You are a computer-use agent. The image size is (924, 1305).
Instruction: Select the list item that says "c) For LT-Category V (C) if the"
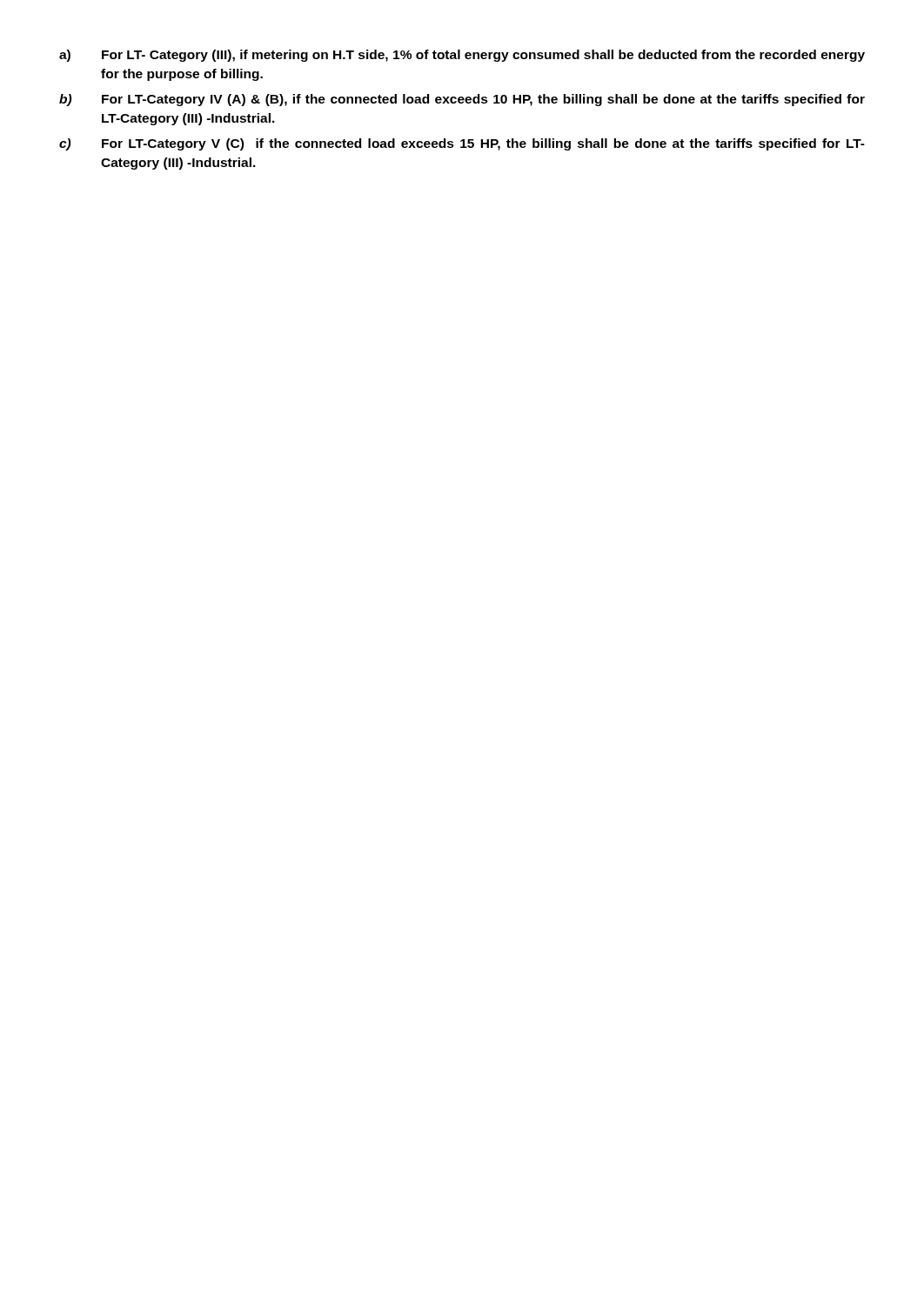click(x=462, y=153)
